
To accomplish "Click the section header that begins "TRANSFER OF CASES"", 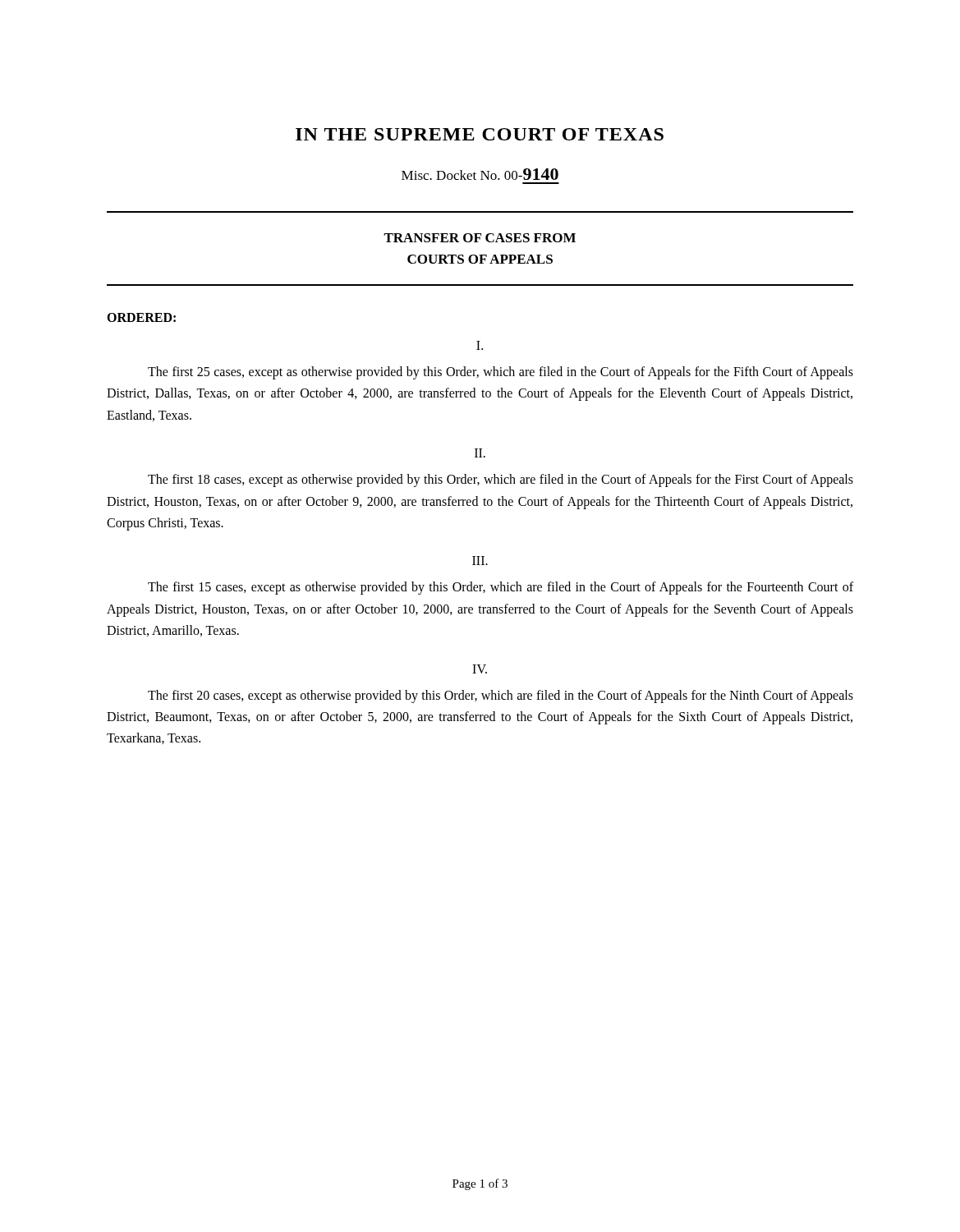I will click(480, 248).
